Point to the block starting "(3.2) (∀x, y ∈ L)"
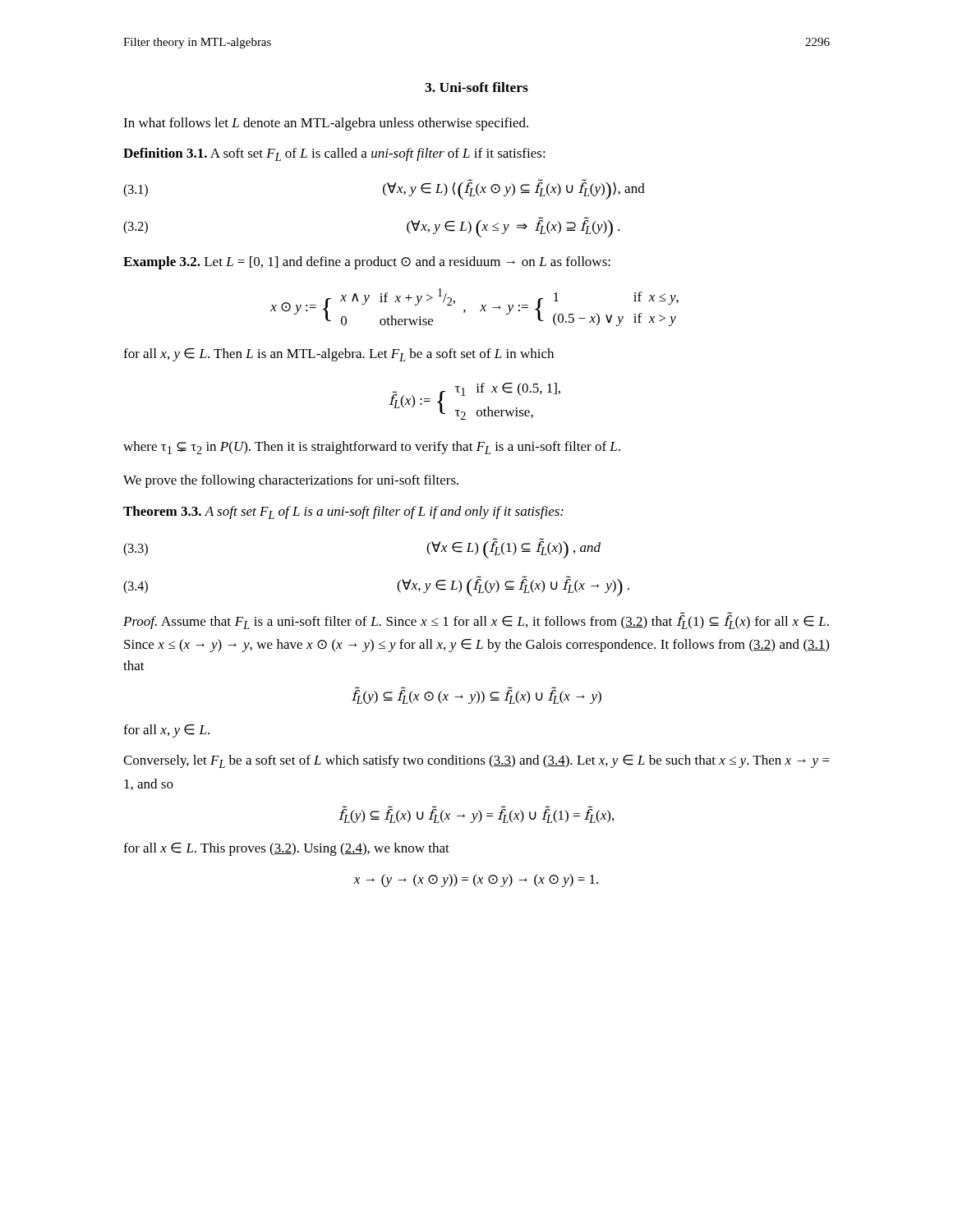Screen dimensions: 1232x953 [476, 227]
